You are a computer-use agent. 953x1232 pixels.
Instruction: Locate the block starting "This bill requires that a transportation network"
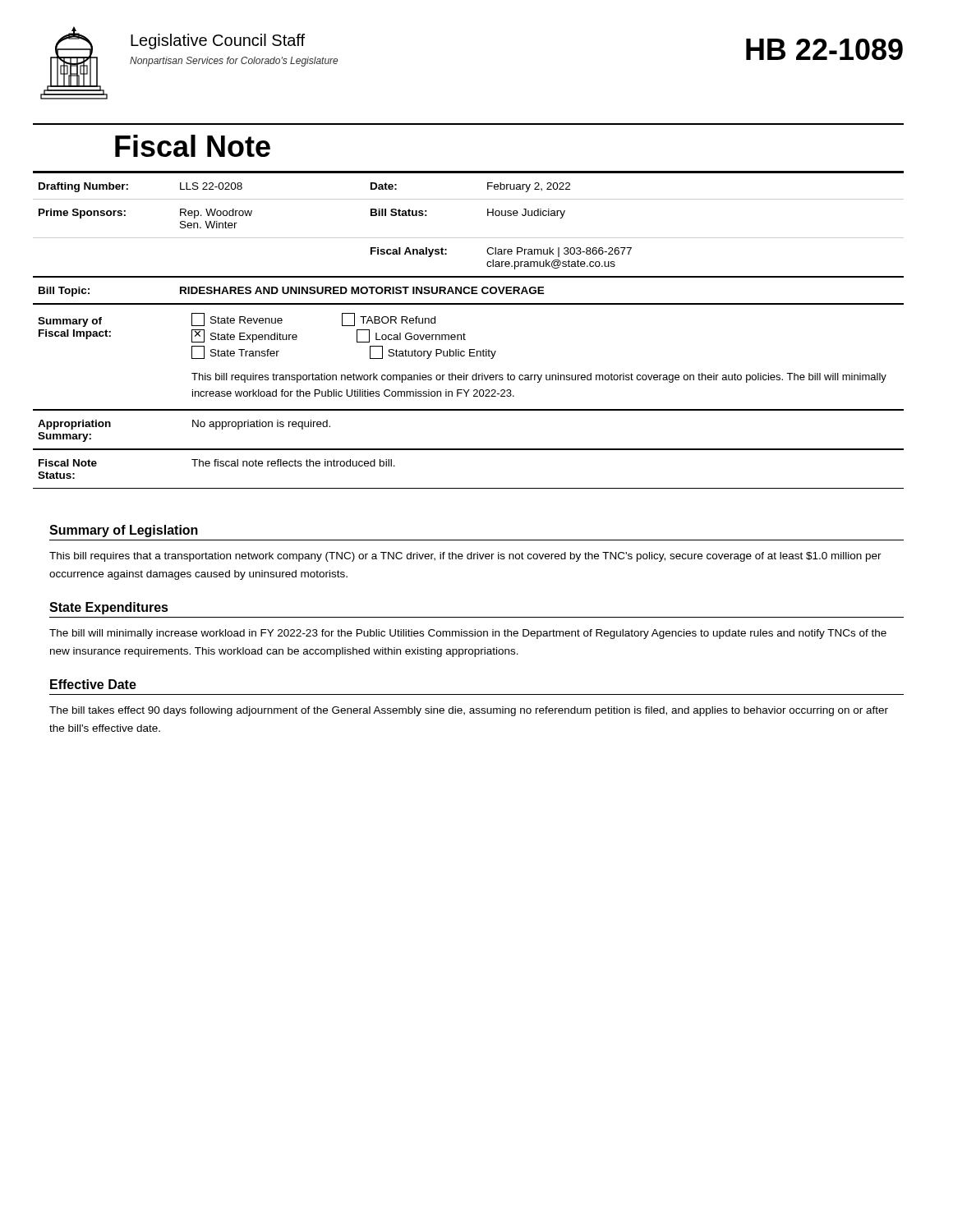click(465, 565)
